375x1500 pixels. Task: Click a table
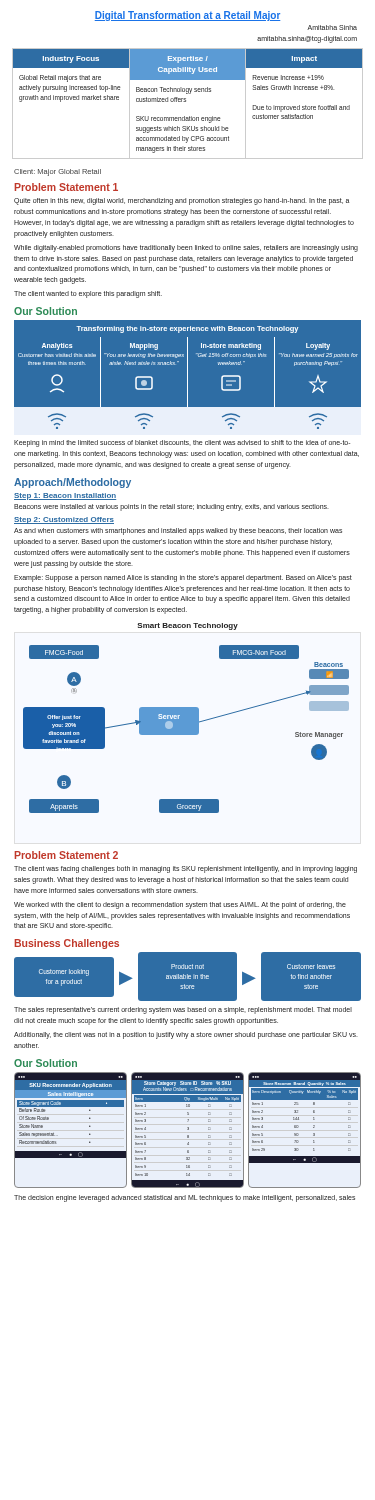pyautogui.click(x=188, y=104)
